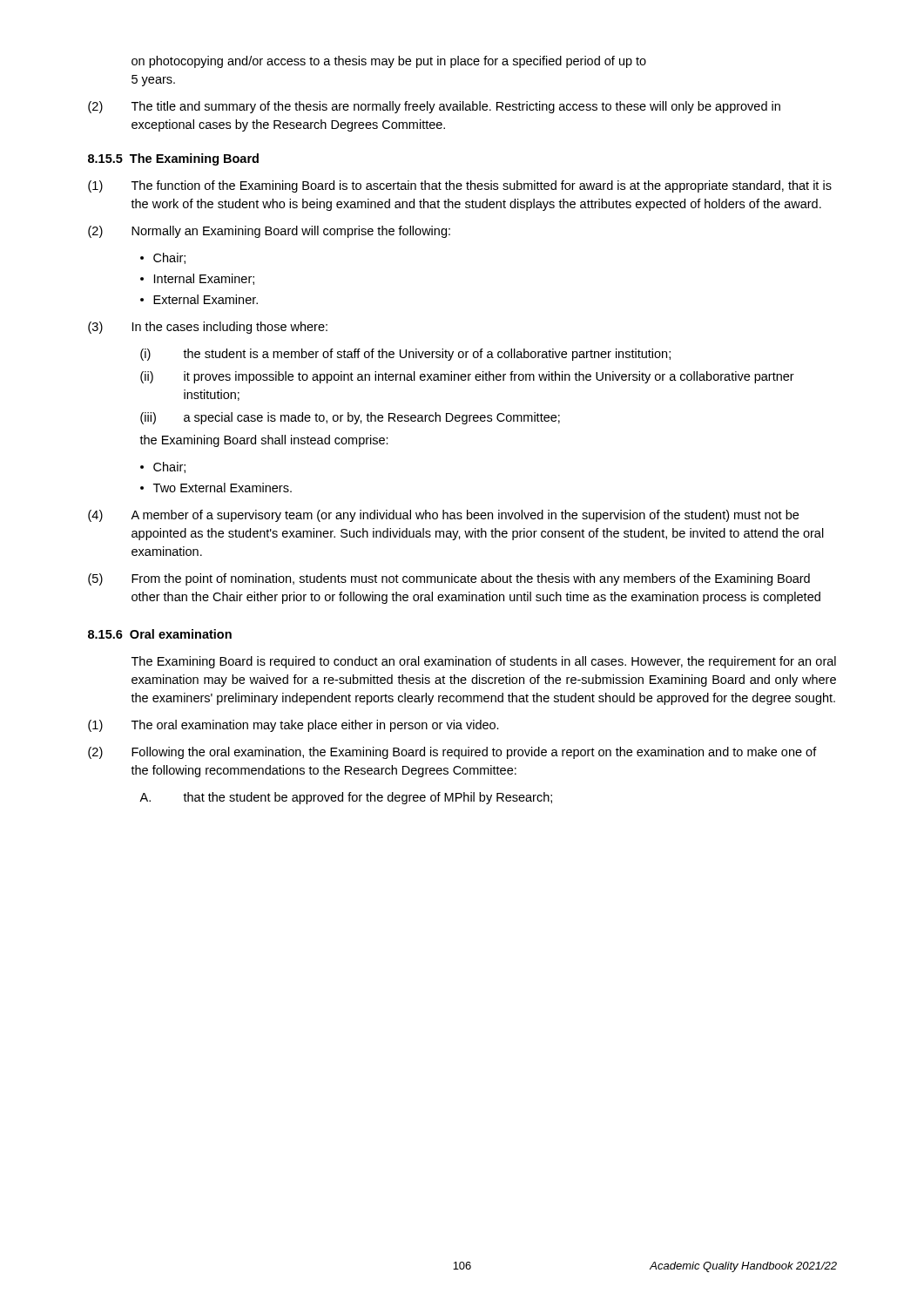Find the block on this page that starts "(4) A member of"
The height and width of the screenshot is (1307, 924).
pyautogui.click(x=462, y=534)
